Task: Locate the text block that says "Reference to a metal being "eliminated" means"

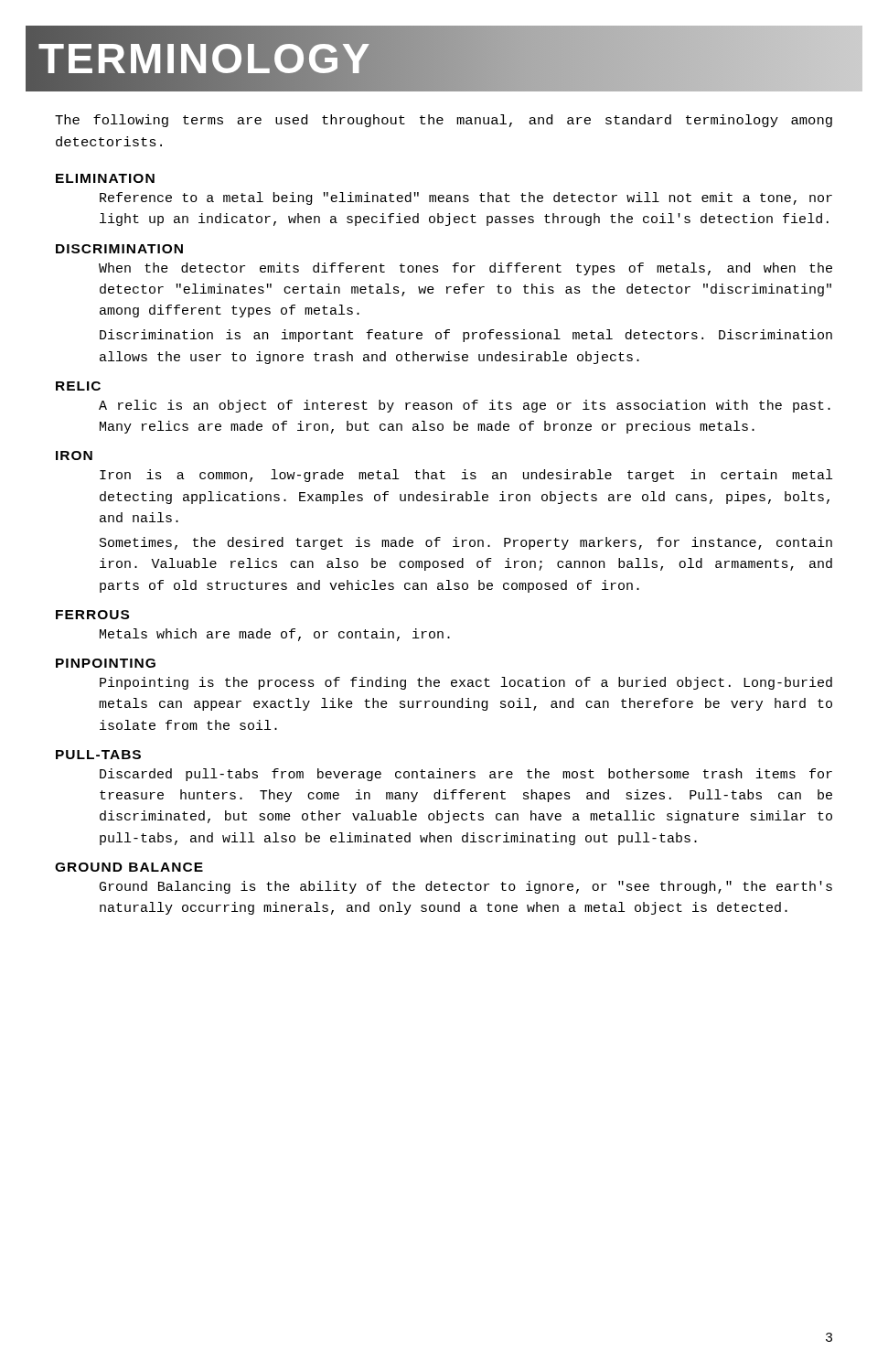Action: (x=466, y=210)
